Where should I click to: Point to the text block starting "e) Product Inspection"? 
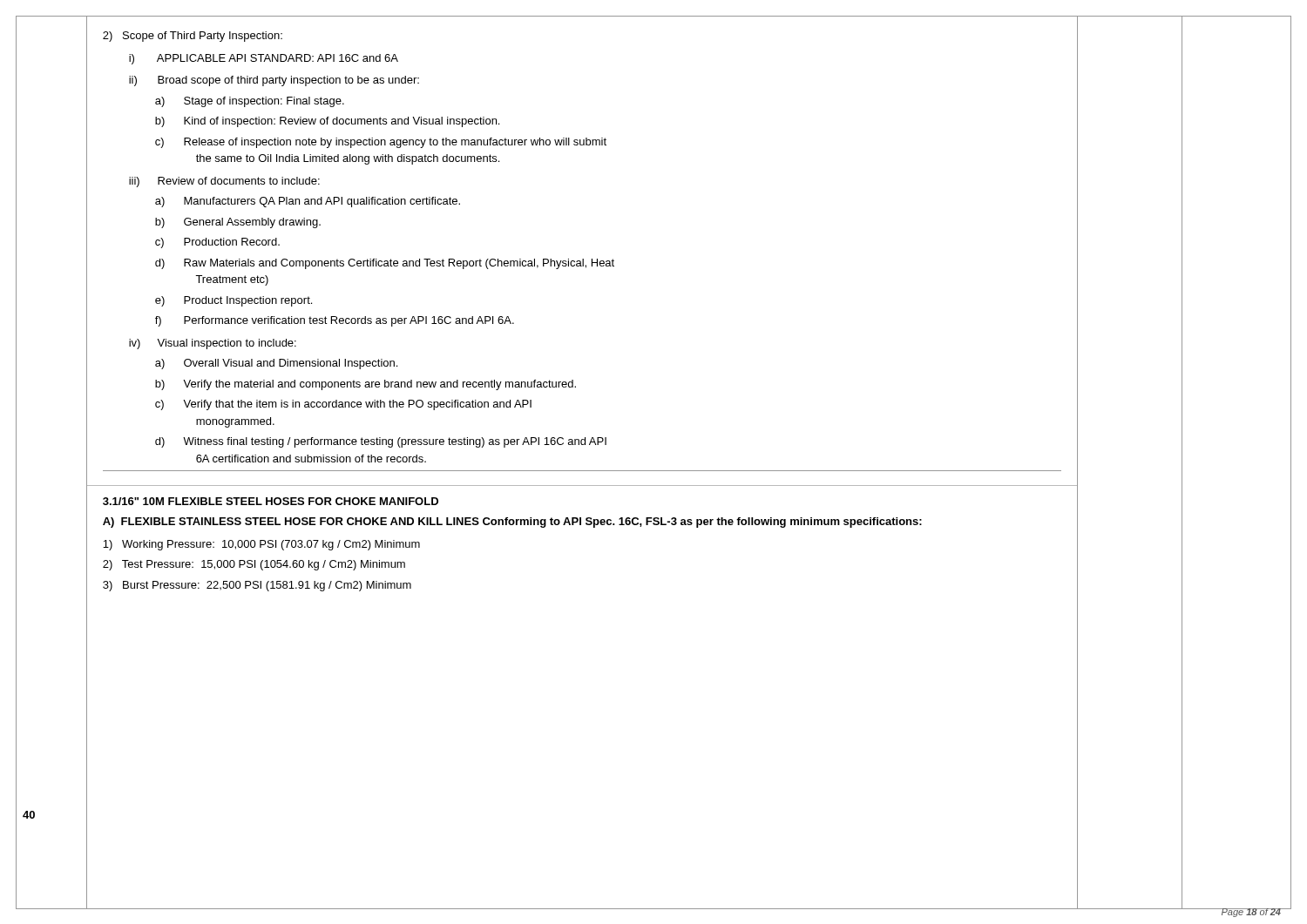click(x=234, y=300)
